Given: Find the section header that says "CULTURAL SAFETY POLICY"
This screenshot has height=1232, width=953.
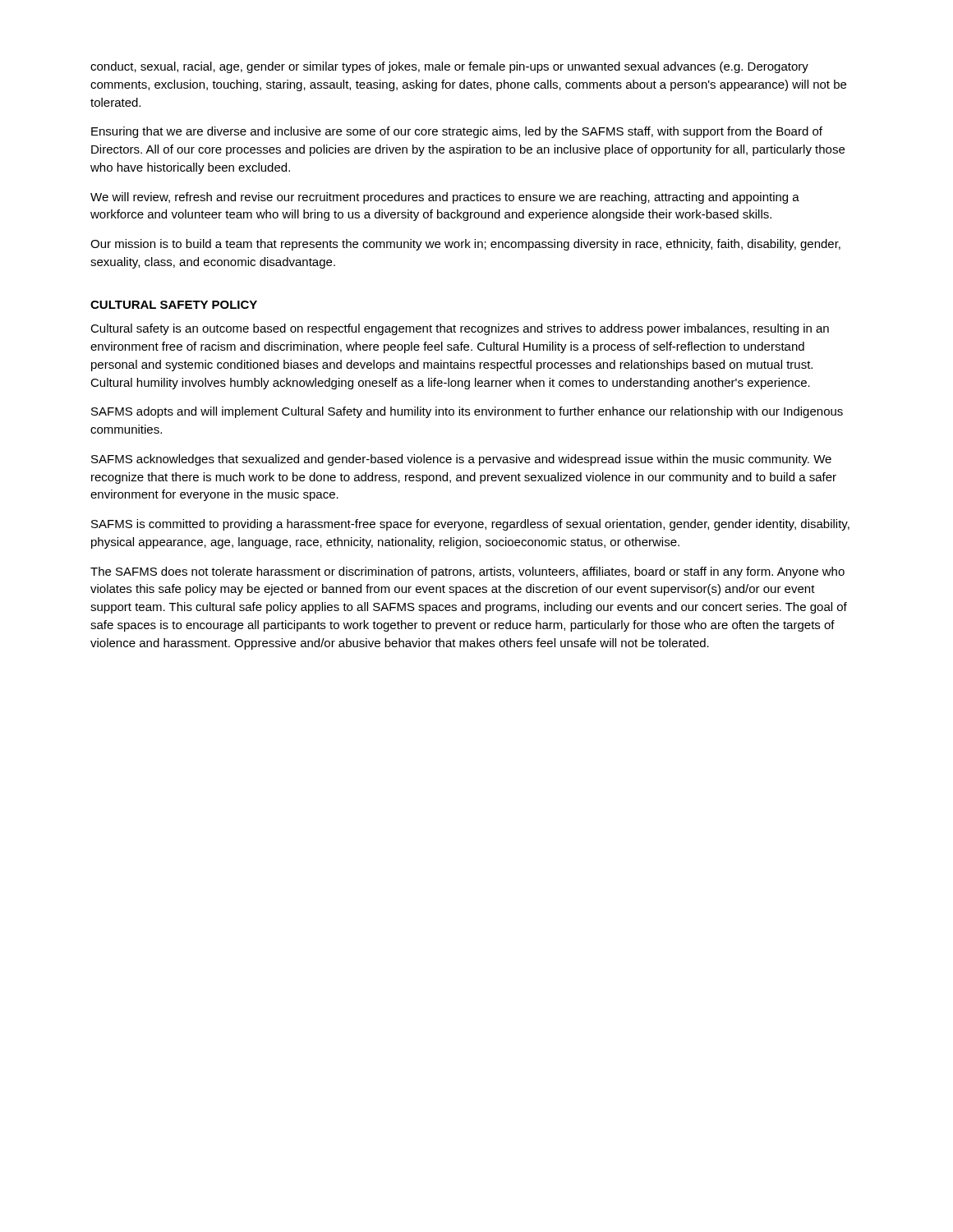Looking at the screenshot, I should [x=174, y=304].
